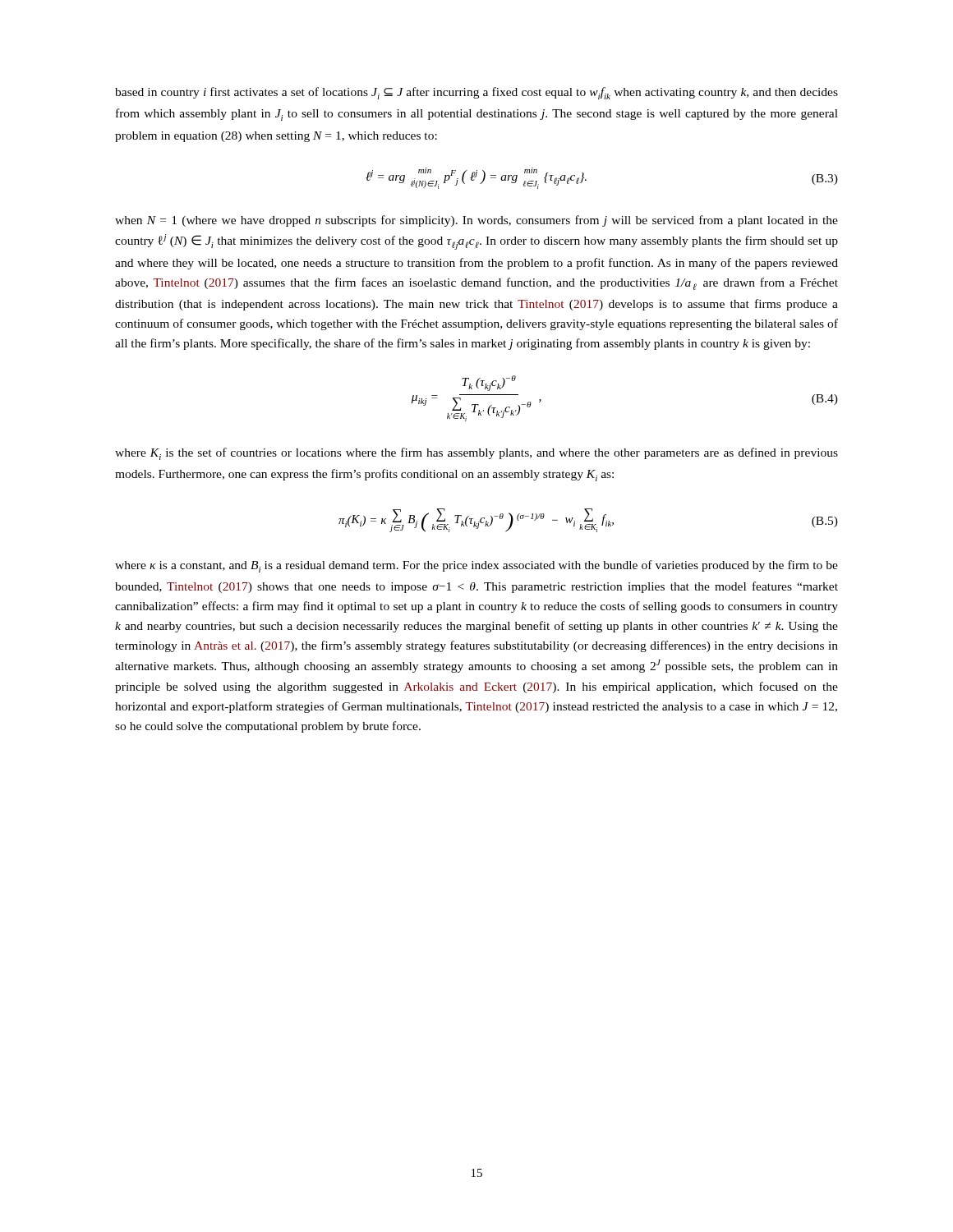The image size is (953, 1232).
Task: Where is the formula that starts "μikj = Tk (τkjck)−θ"?
Action: click(476, 398)
